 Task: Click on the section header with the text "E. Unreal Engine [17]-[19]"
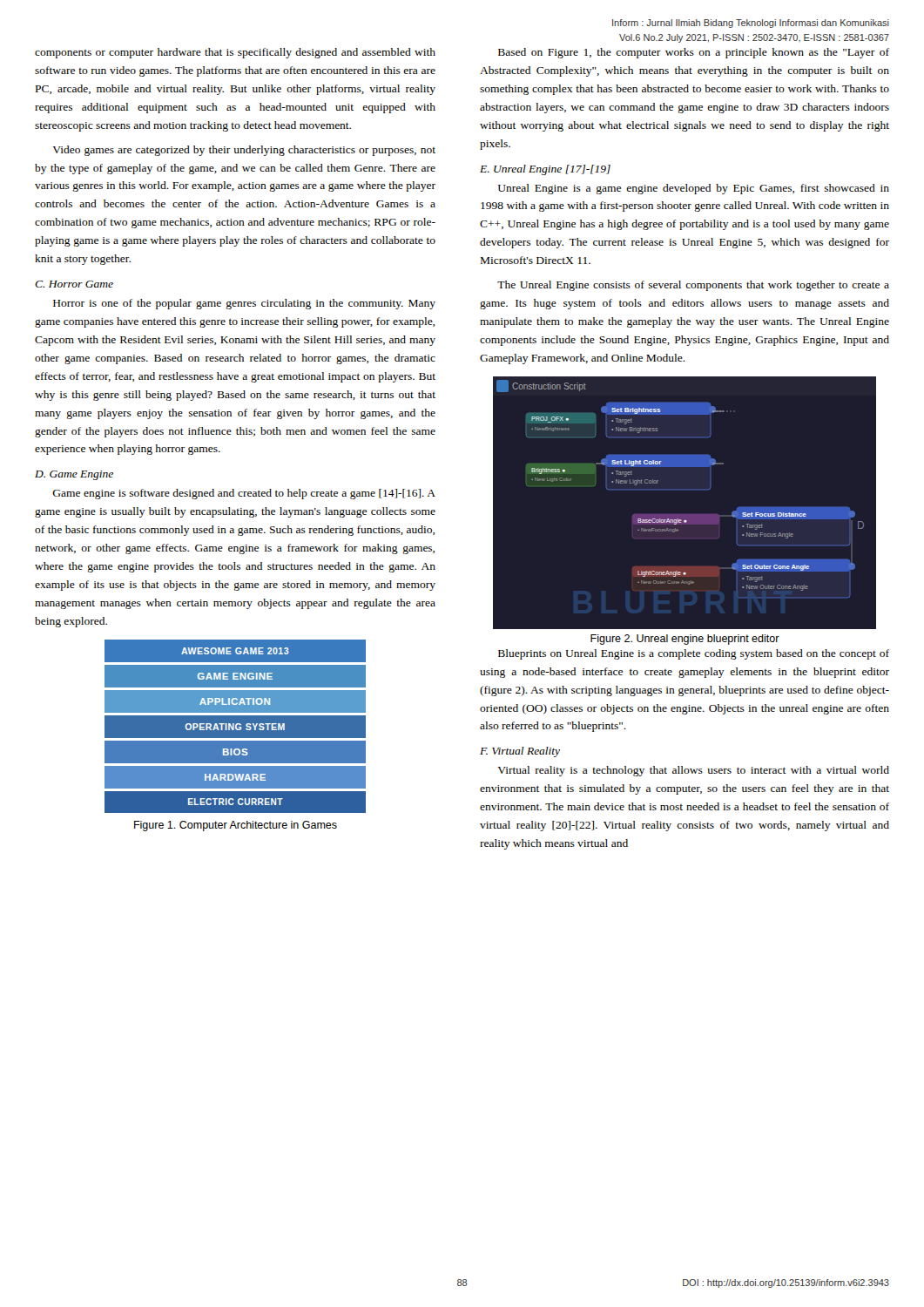[545, 168]
